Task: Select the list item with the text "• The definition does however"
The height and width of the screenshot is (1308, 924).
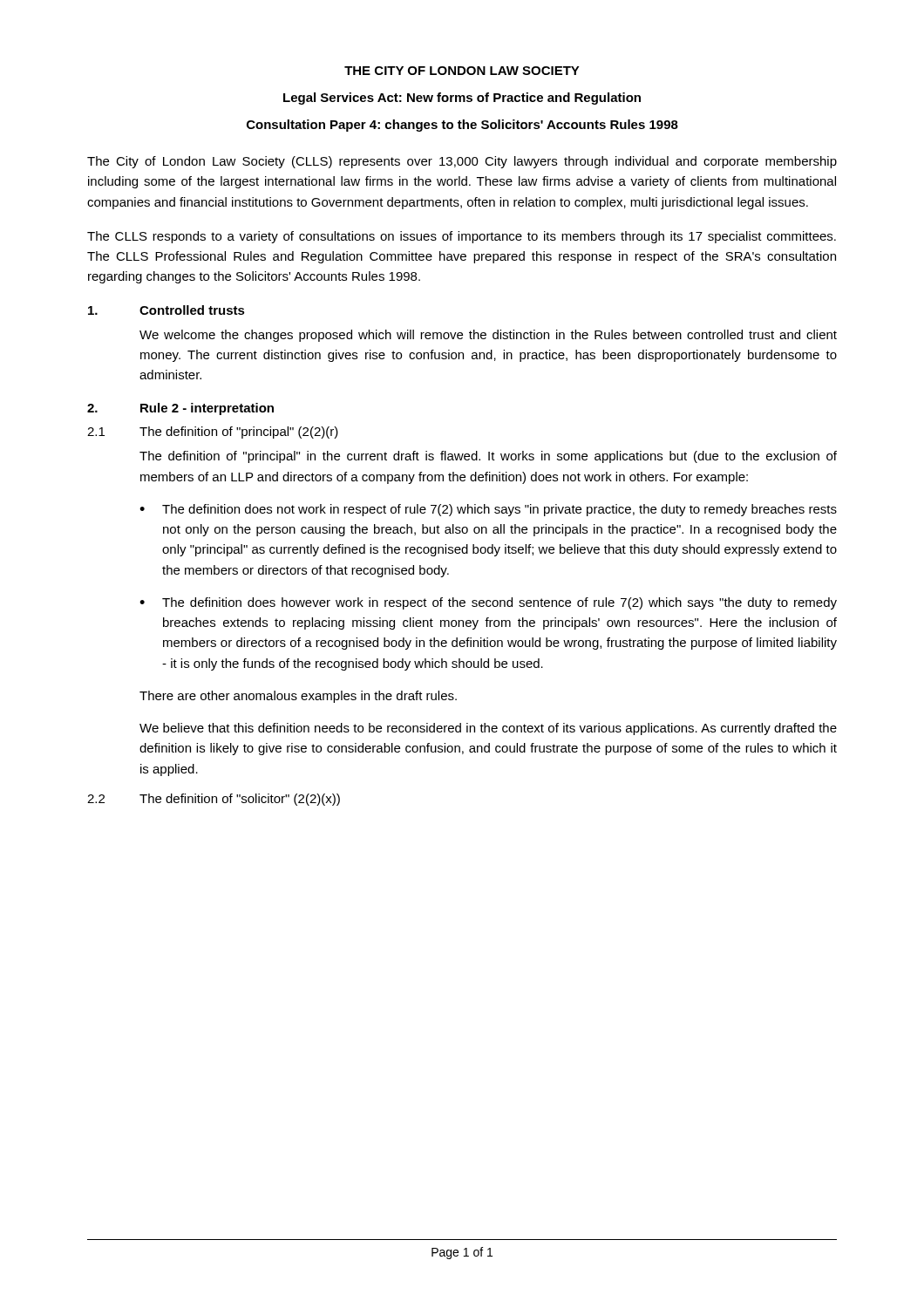Action: (488, 632)
